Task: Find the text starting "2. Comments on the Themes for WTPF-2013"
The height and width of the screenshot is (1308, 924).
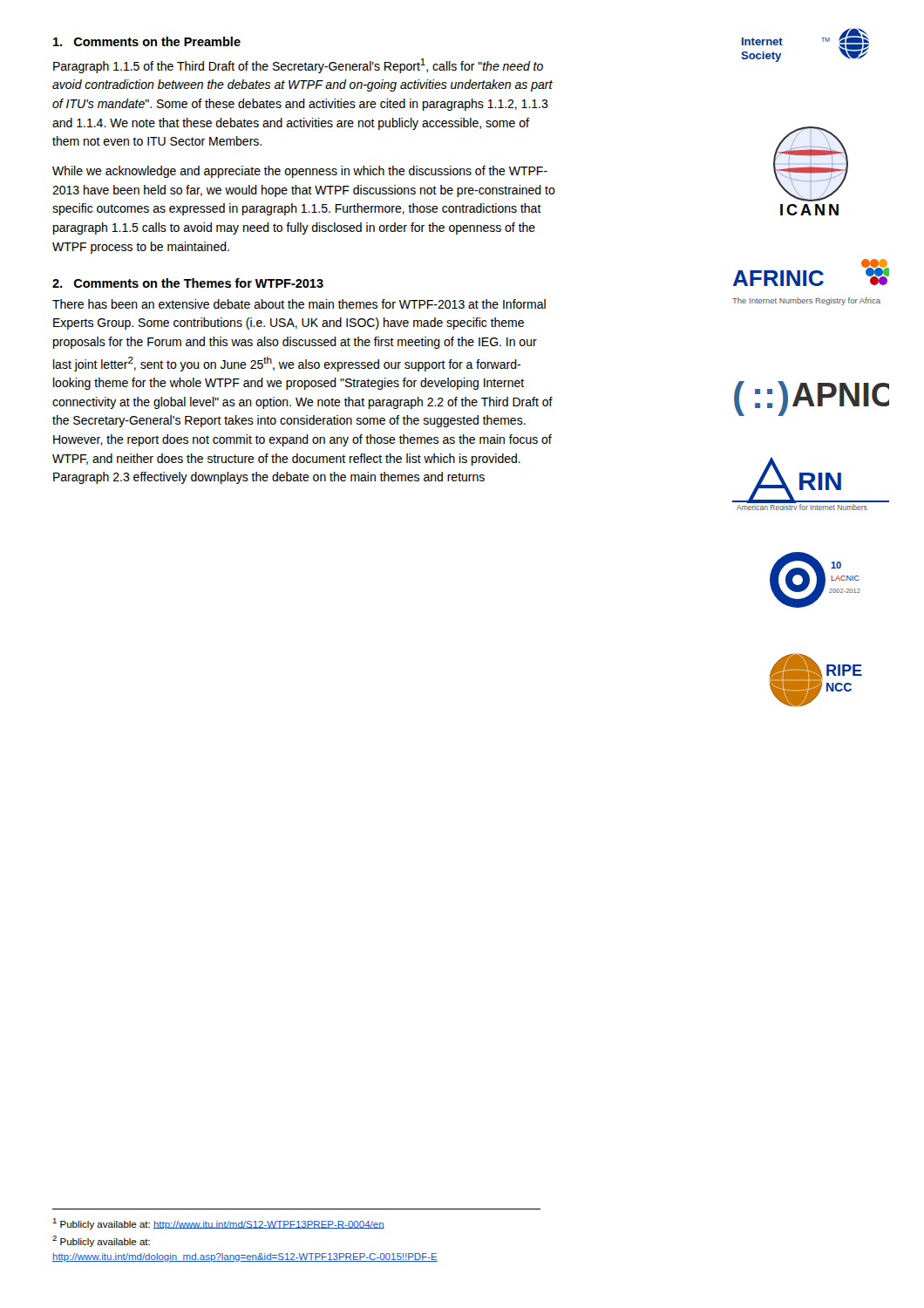Action: click(x=305, y=382)
